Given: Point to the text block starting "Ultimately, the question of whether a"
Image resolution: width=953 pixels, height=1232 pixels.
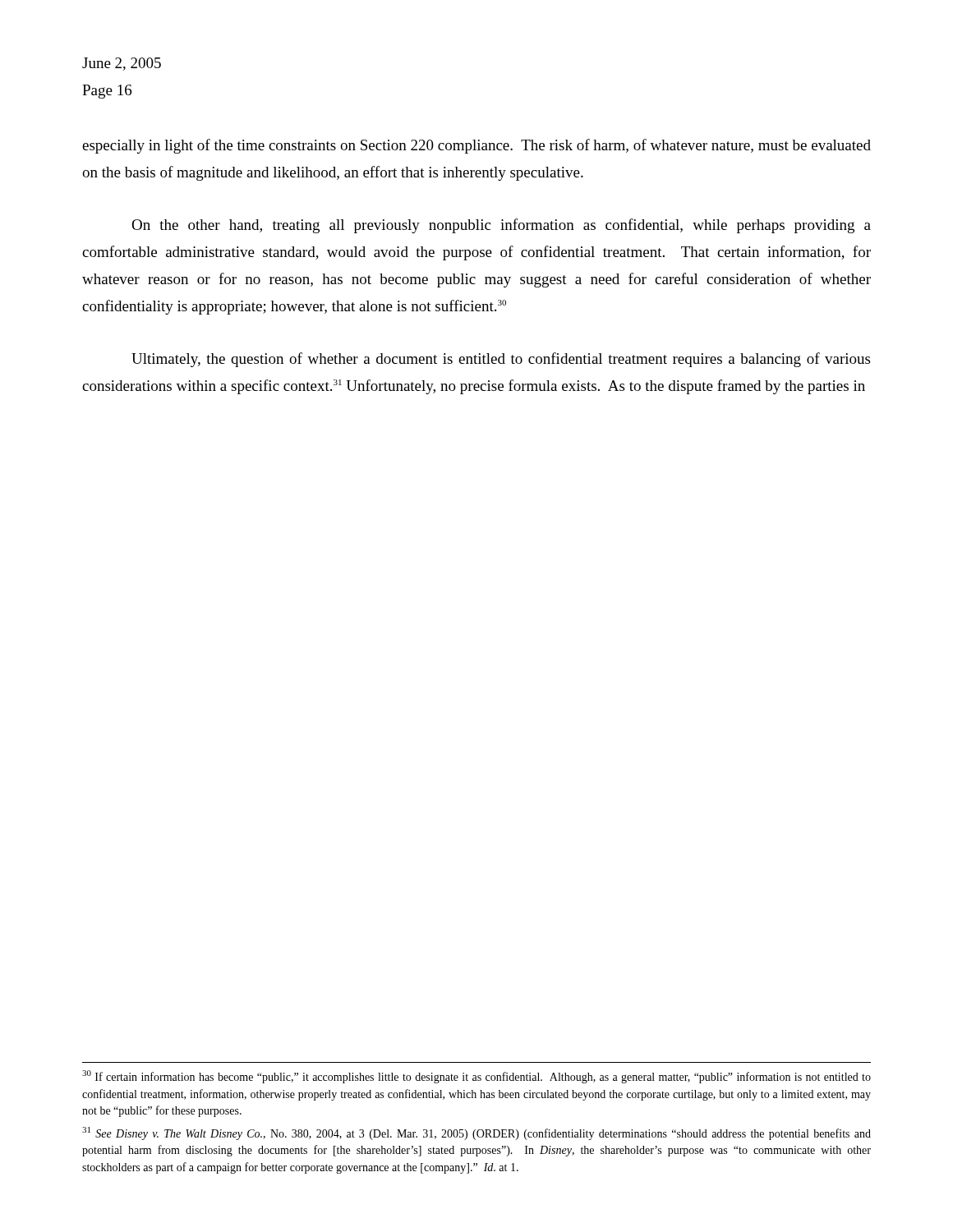Looking at the screenshot, I should point(476,372).
